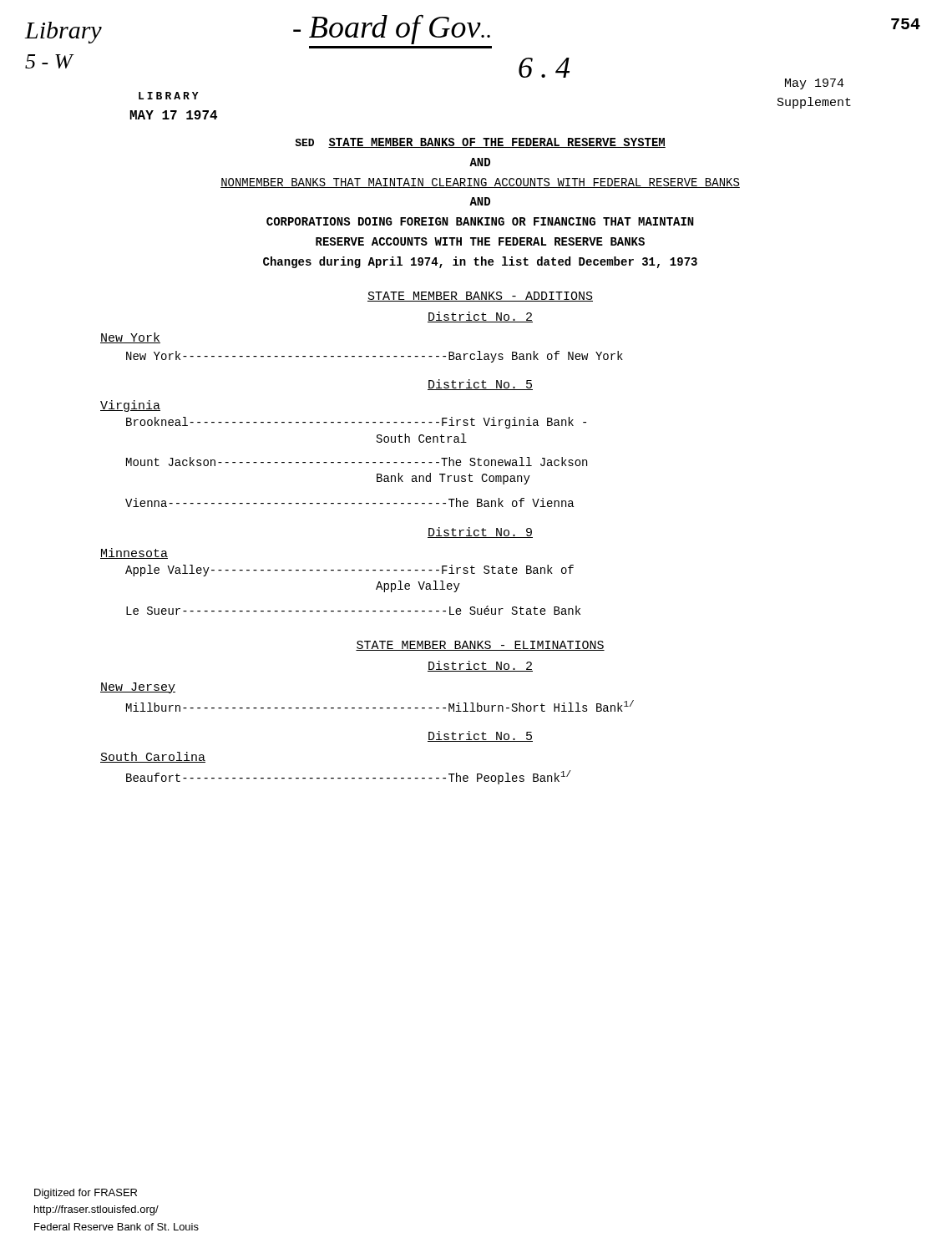Select the text starting "Beaufort--------------------------------------The Peoples Bank1/"
952x1253 pixels.
coord(348,777)
